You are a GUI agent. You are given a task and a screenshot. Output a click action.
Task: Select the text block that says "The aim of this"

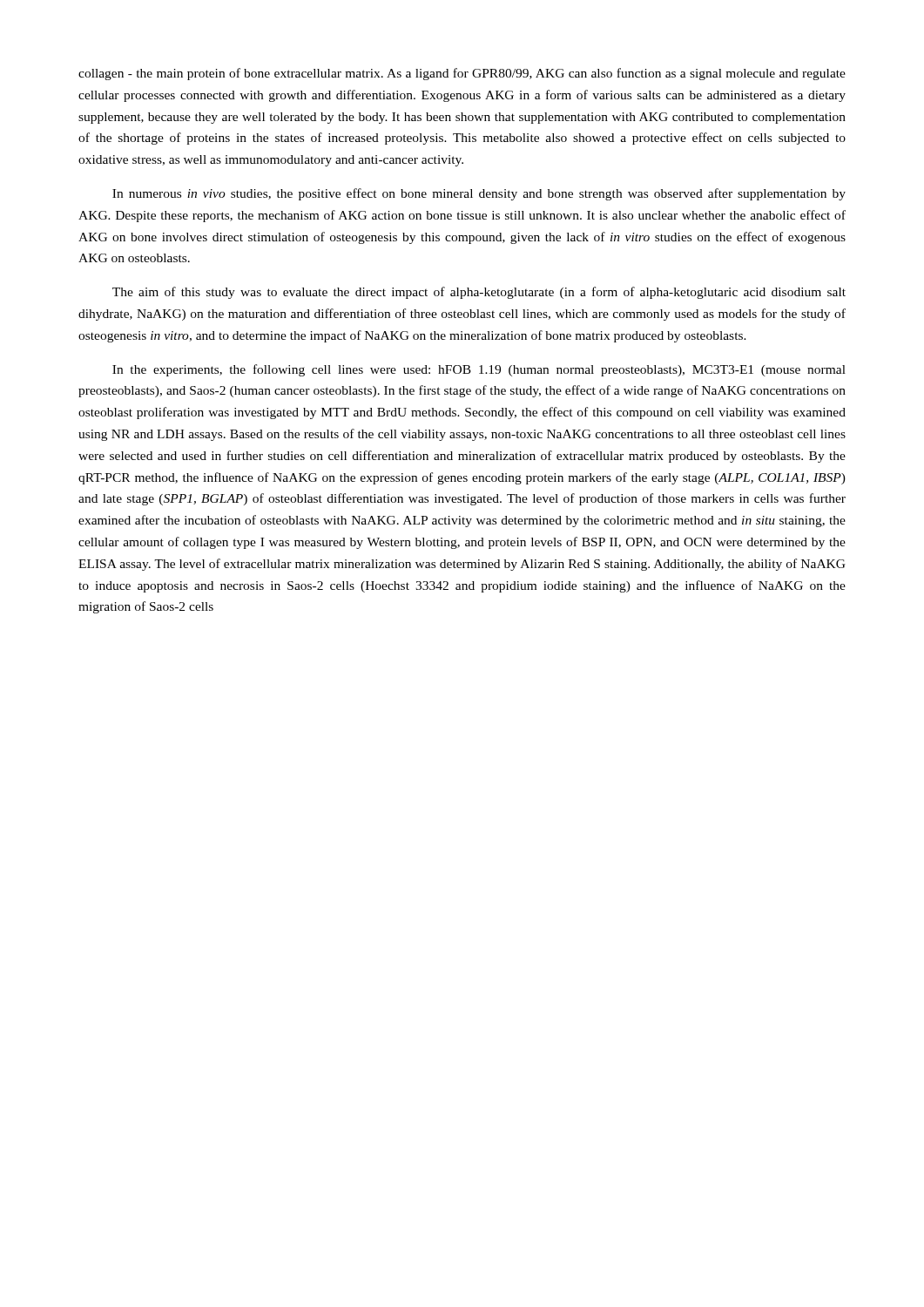[x=462, y=313]
